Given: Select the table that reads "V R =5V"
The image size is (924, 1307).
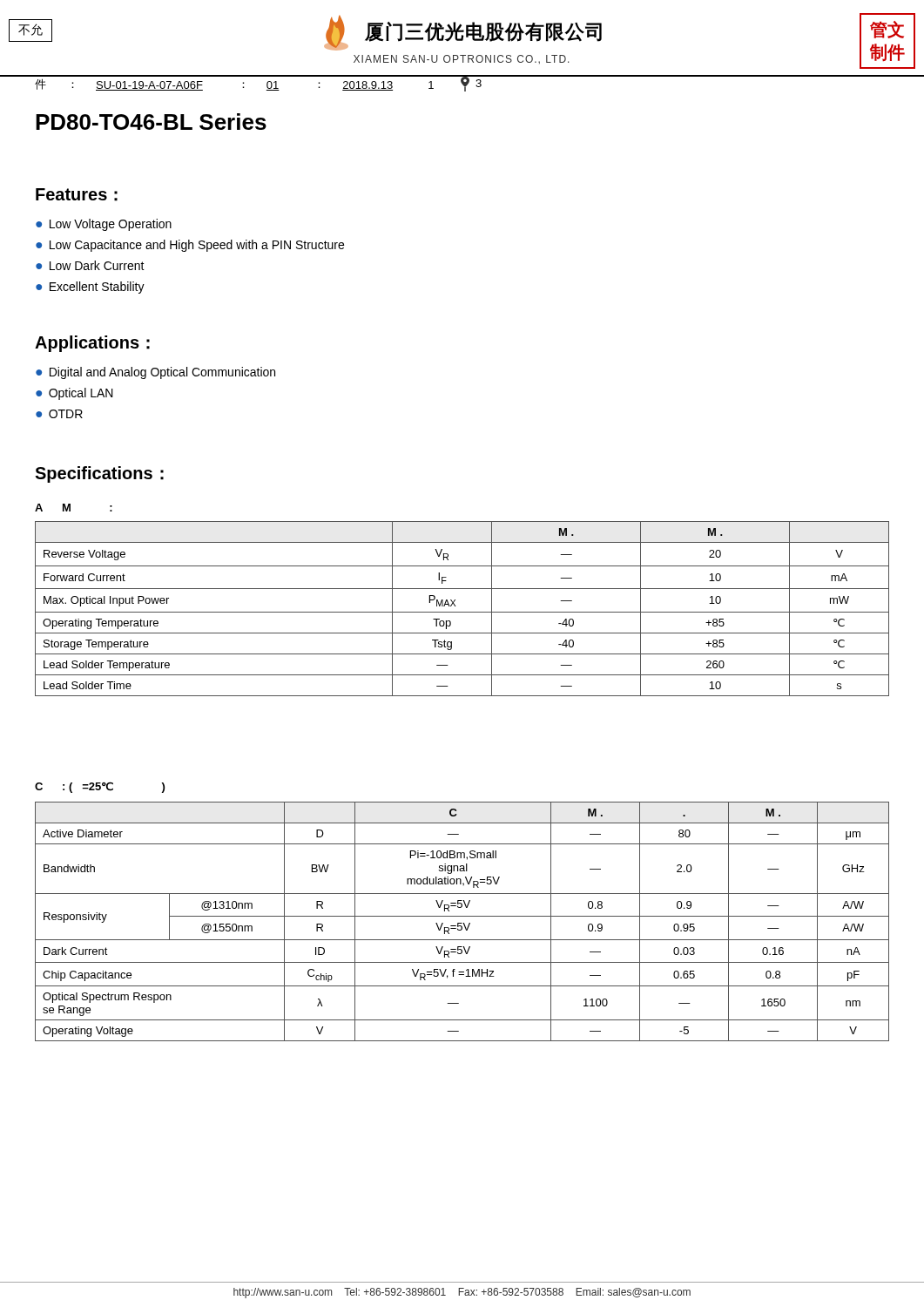Looking at the screenshot, I should tap(462, 921).
